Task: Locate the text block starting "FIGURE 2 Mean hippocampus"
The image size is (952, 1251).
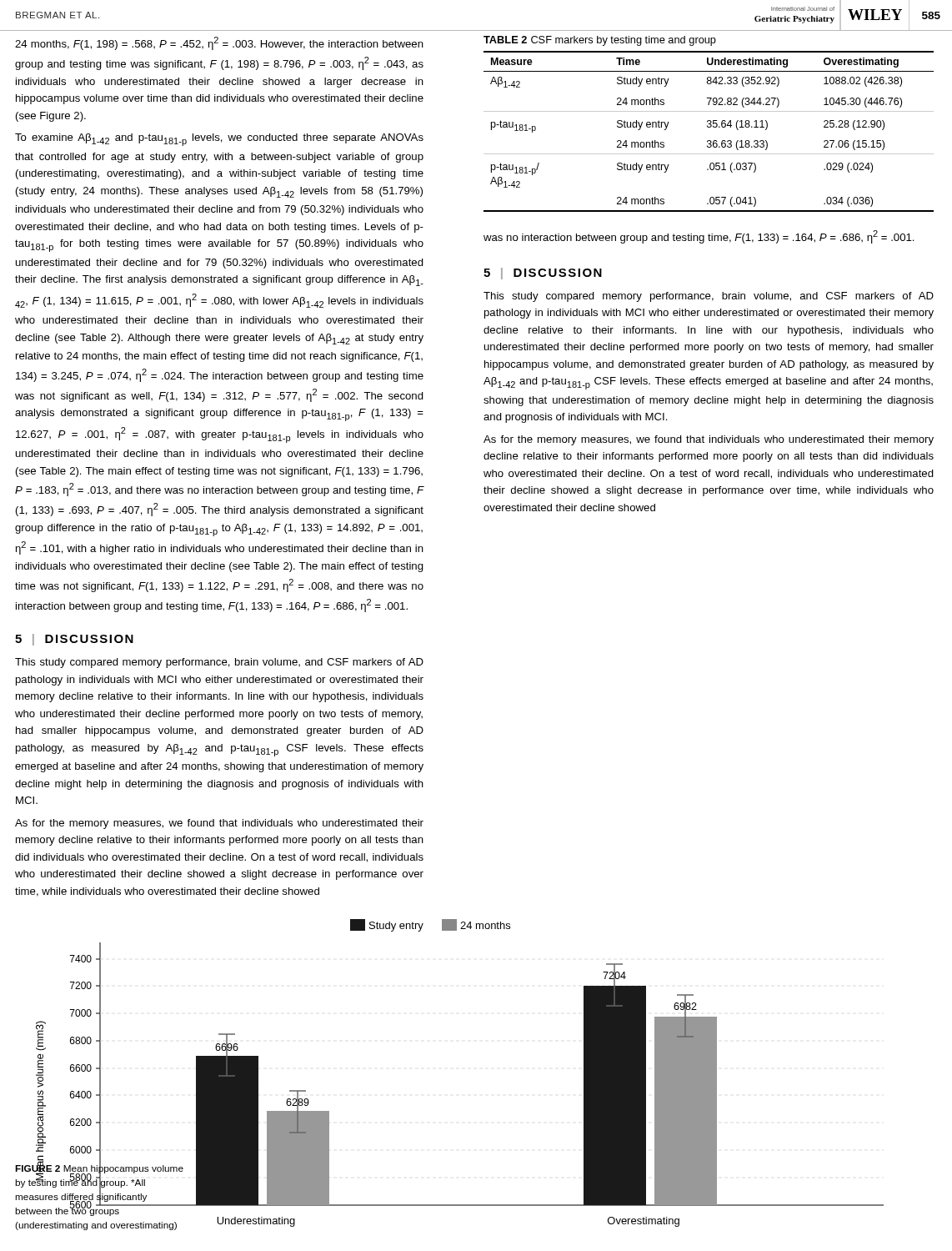Action: (99, 1197)
